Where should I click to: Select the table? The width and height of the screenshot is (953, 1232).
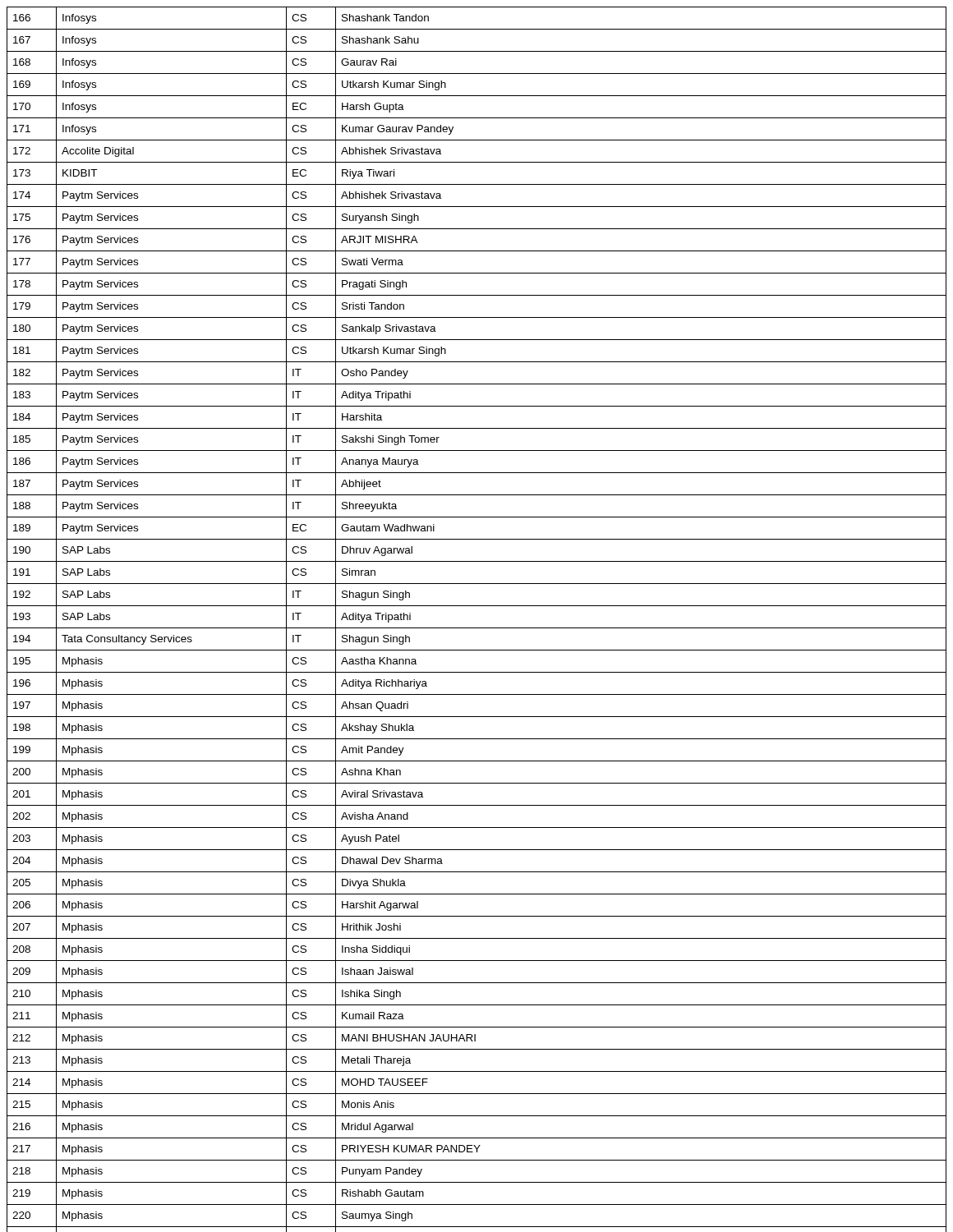point(476,619)
